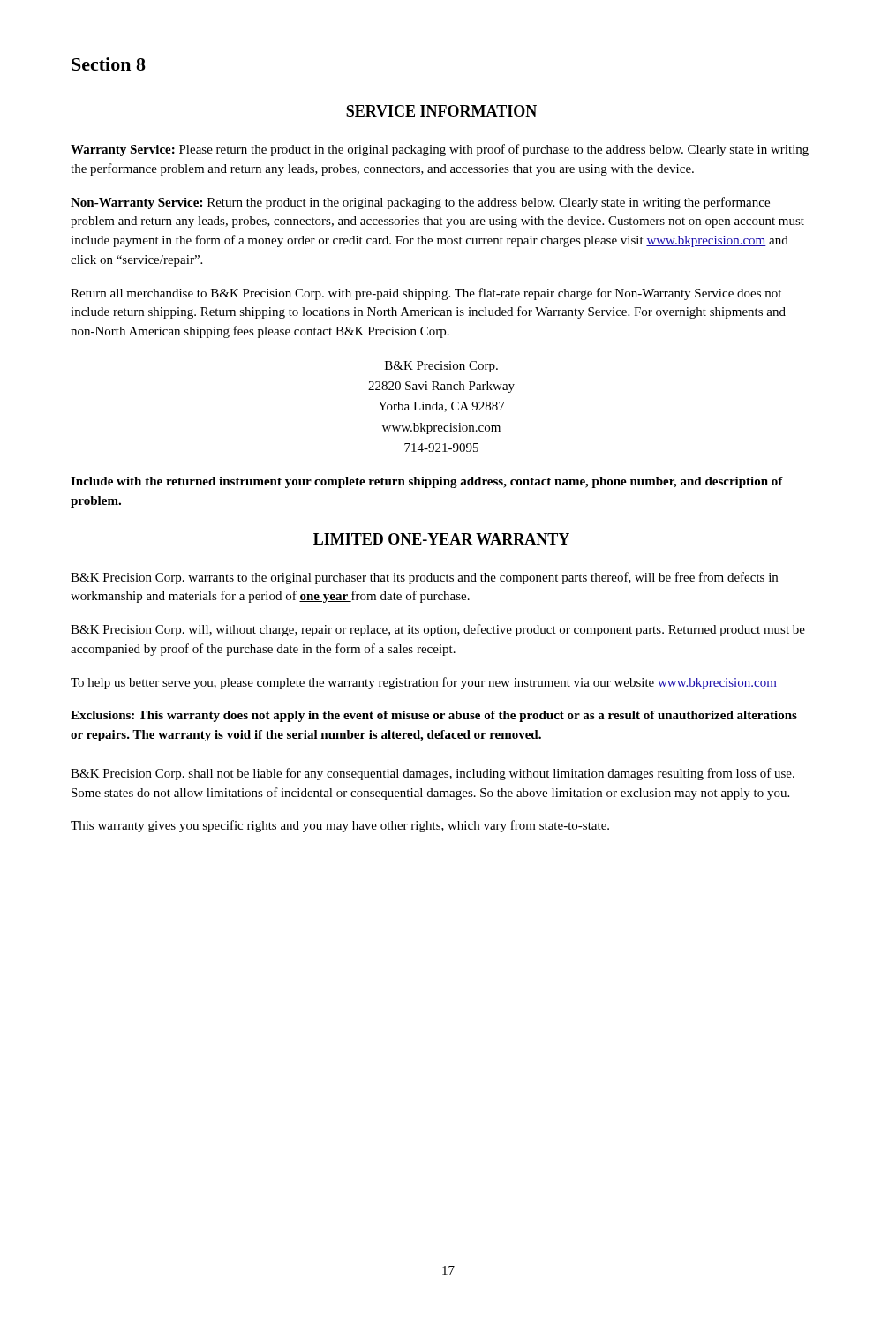Click on the block starting "LIMITED ONE-YEAR WARRANTY"
Screen dimensions: 1324x896
[x=441, y=539]
